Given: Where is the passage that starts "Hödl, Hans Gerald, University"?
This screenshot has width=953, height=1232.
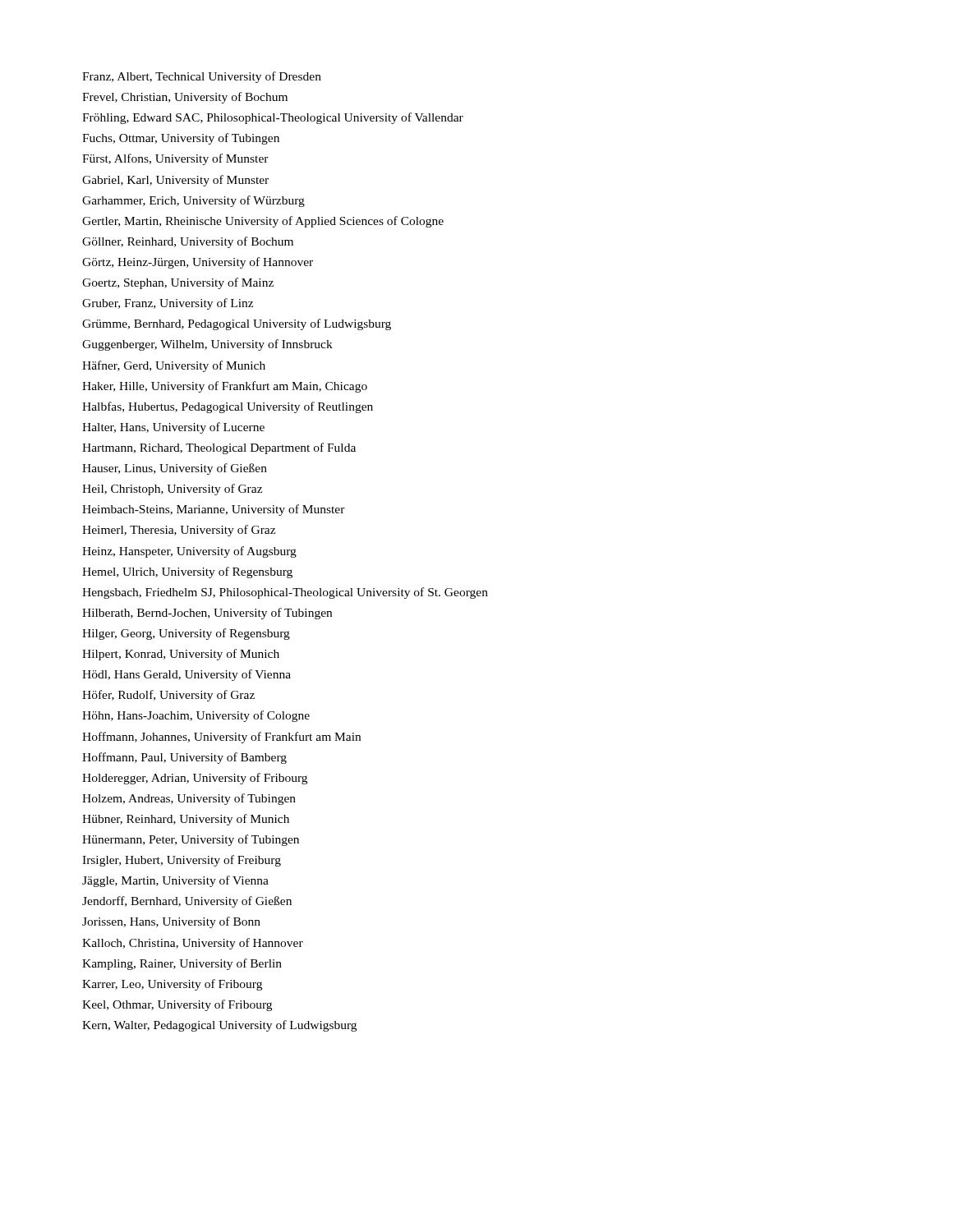Looking at the screenshot, I should [x=187, y=674].
